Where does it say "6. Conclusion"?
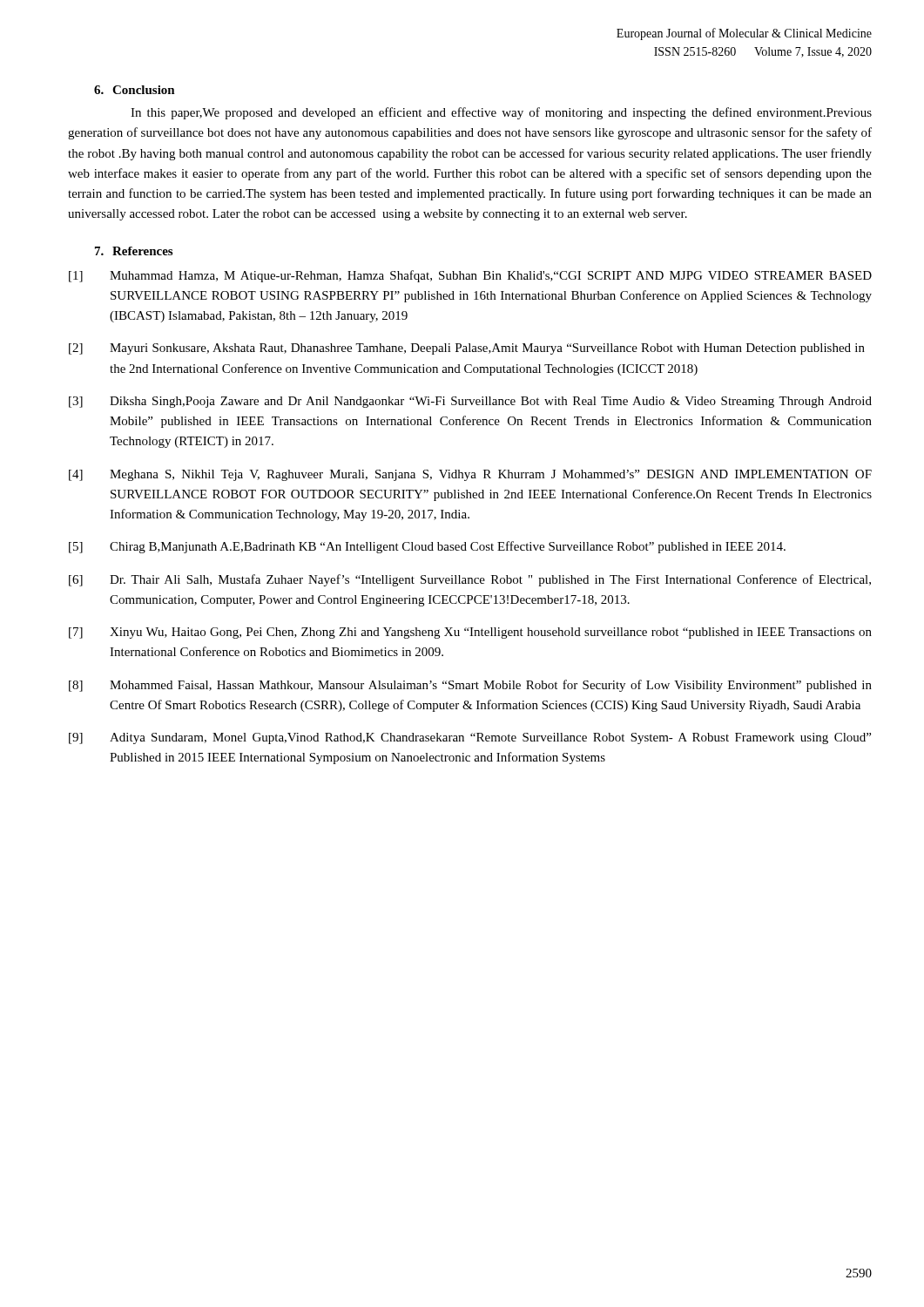This screenshot has height=1307, width=924. (134, 90)
